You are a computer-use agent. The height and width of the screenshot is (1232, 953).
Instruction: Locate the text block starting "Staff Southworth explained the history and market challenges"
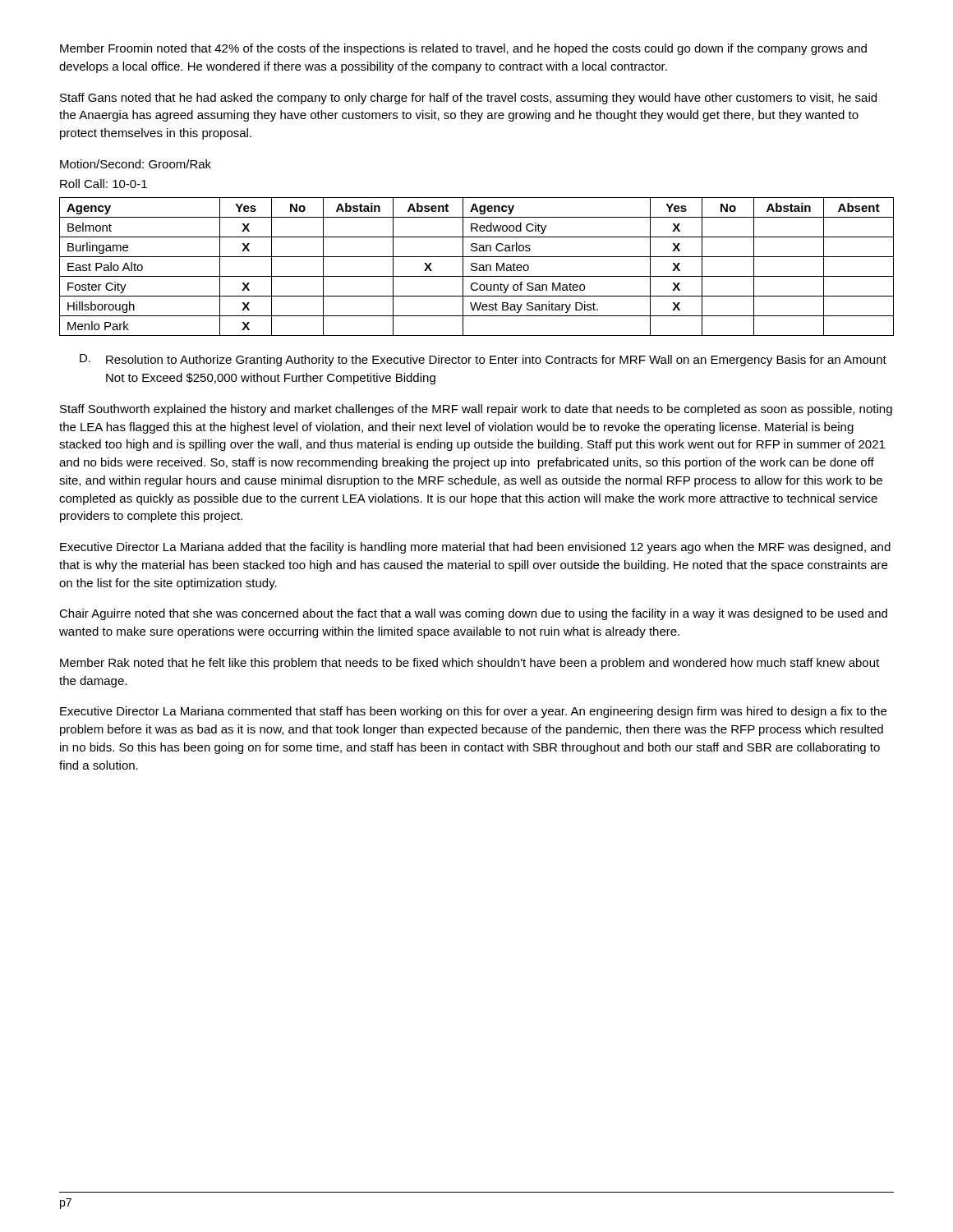tap(476, 462)
